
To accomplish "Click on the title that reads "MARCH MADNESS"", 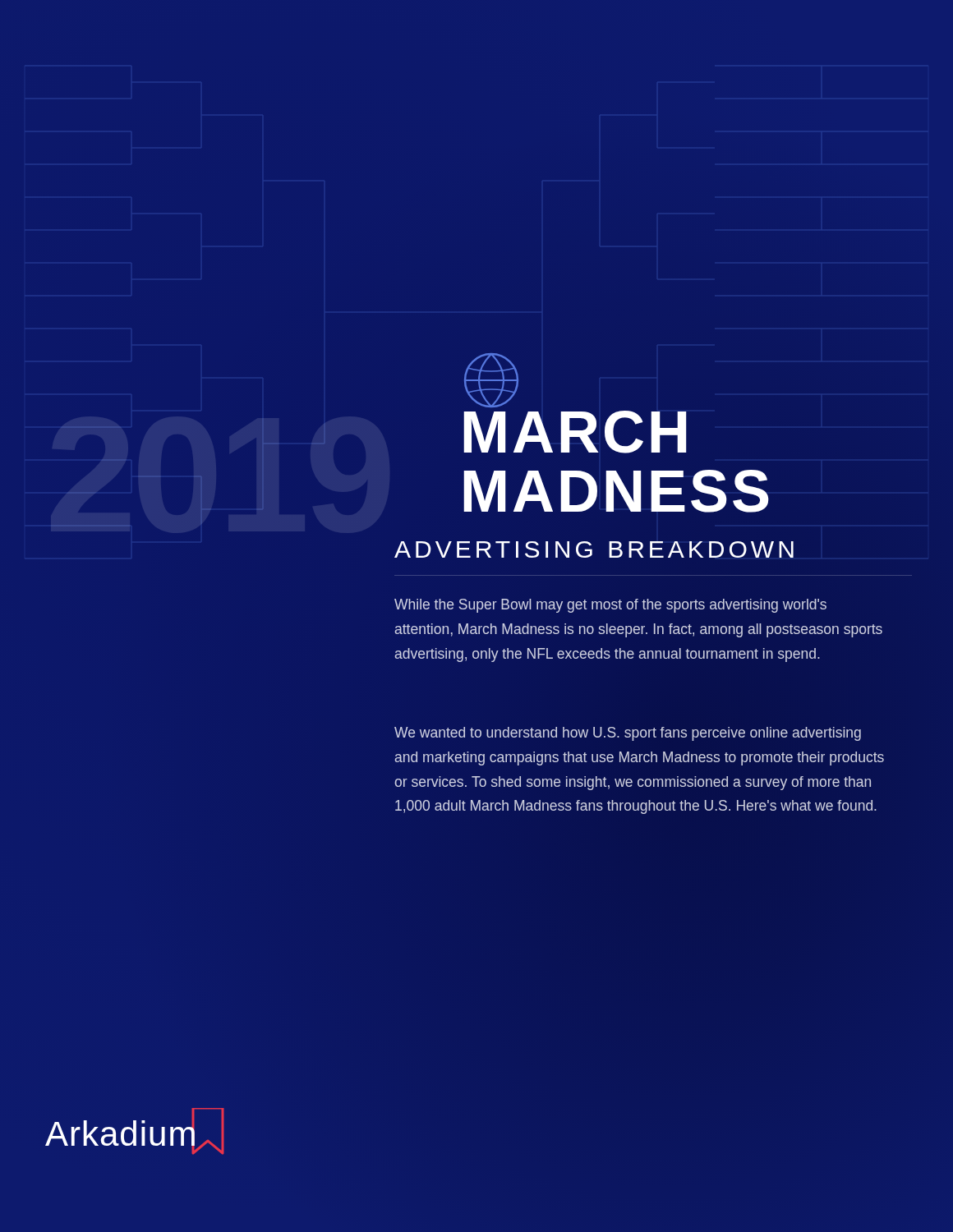I will click(x=617, y=462).
